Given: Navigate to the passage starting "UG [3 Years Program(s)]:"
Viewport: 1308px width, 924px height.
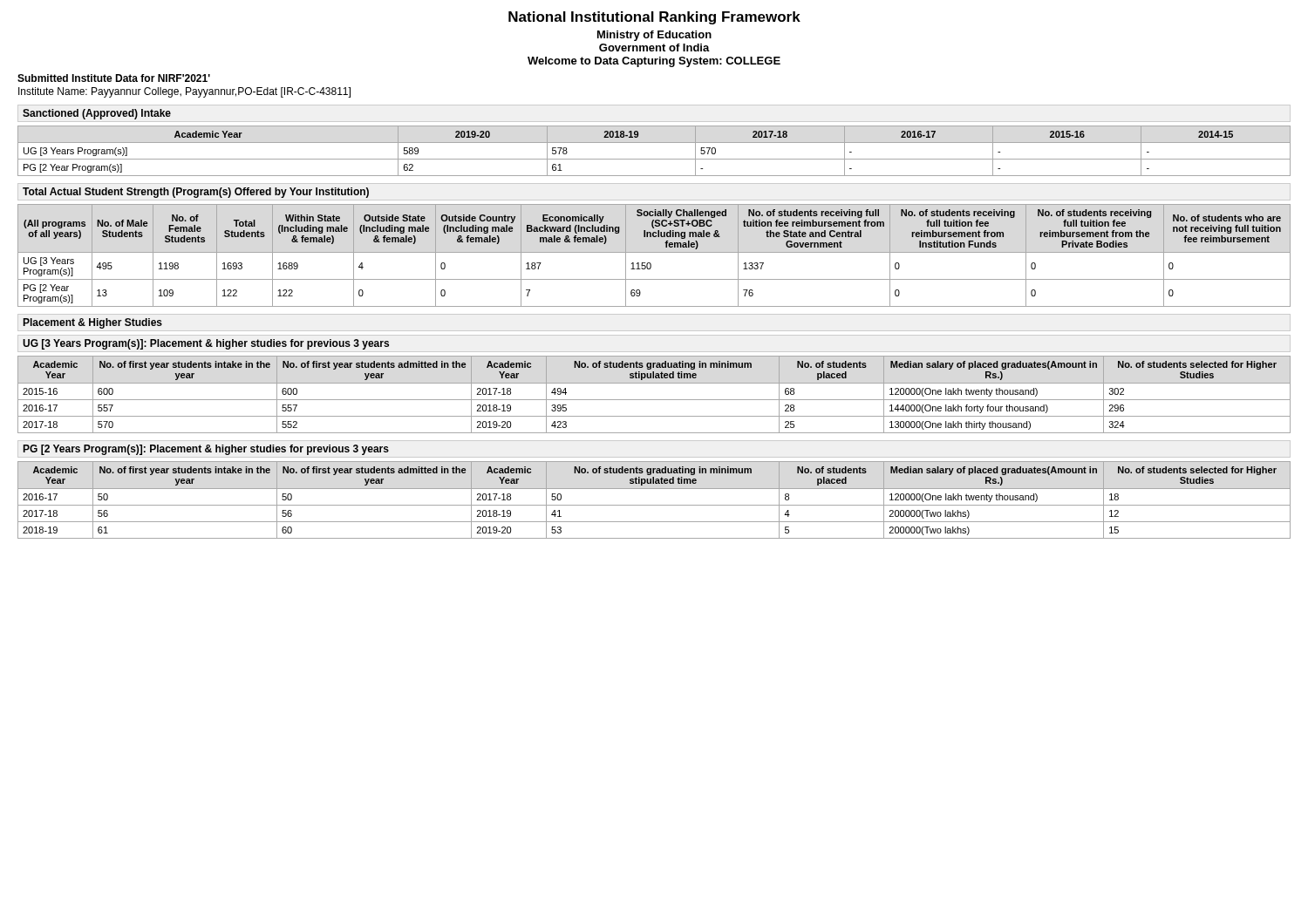Looking at the screenshot, I should [x=206, y=343].
